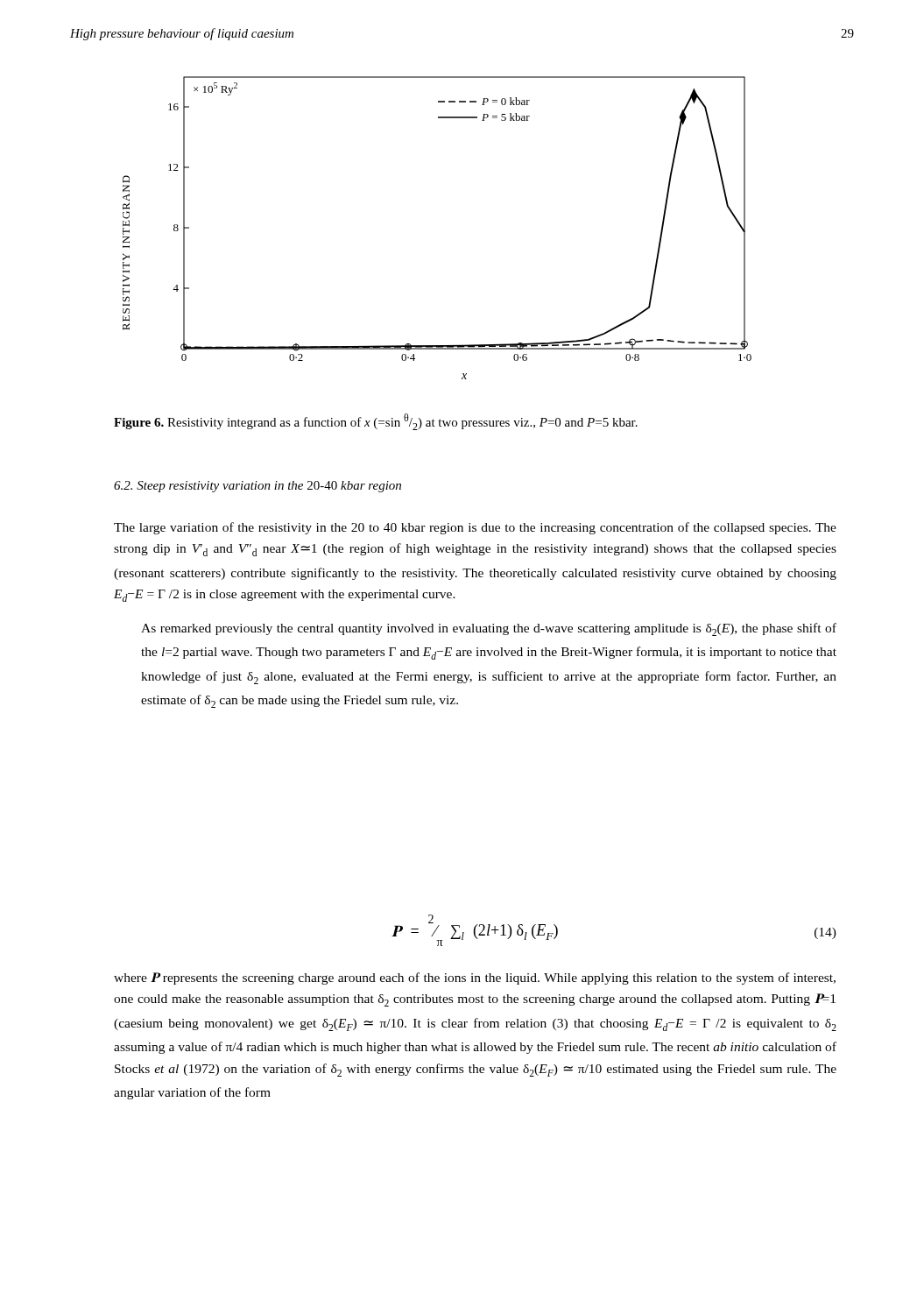Click on the text block starting "Figure 6. Resistivity integrand"
The height and width of the screenshot is (1314, 924).
coord(376,422)
